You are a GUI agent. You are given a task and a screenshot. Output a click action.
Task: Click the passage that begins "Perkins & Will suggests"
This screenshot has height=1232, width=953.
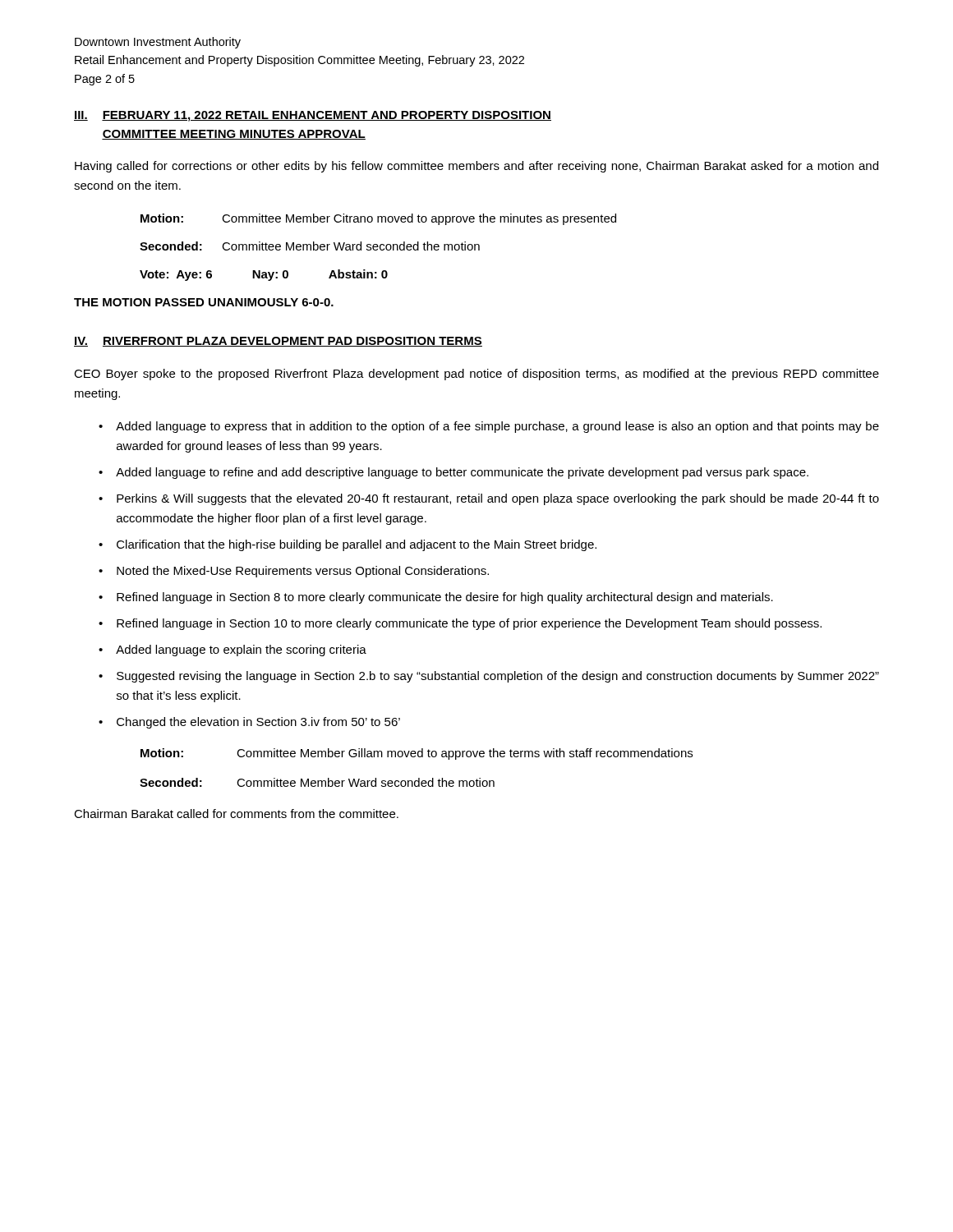[498, 508]
